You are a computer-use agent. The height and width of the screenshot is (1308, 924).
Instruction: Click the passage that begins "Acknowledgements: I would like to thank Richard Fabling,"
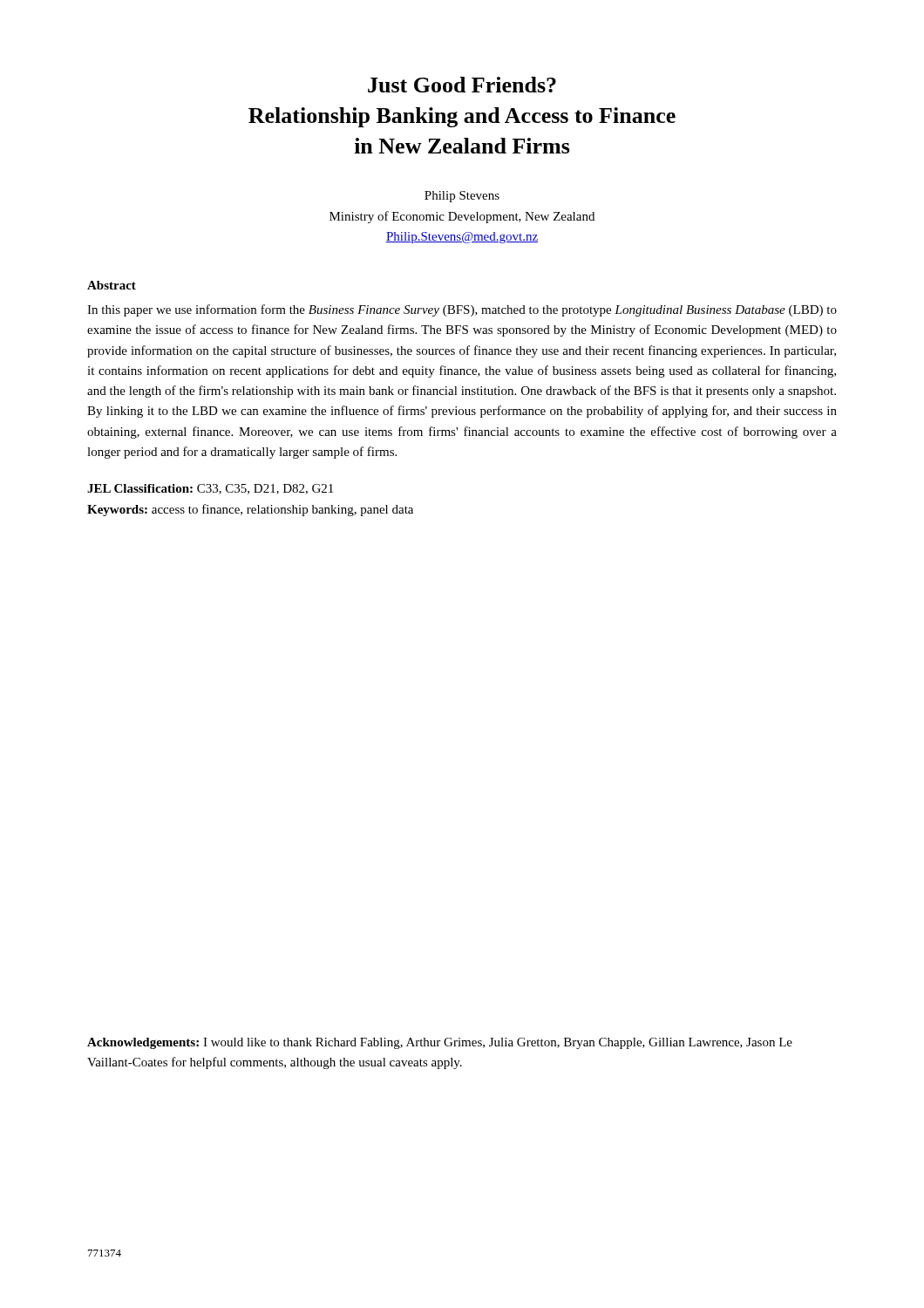[x=440, y=1052]
